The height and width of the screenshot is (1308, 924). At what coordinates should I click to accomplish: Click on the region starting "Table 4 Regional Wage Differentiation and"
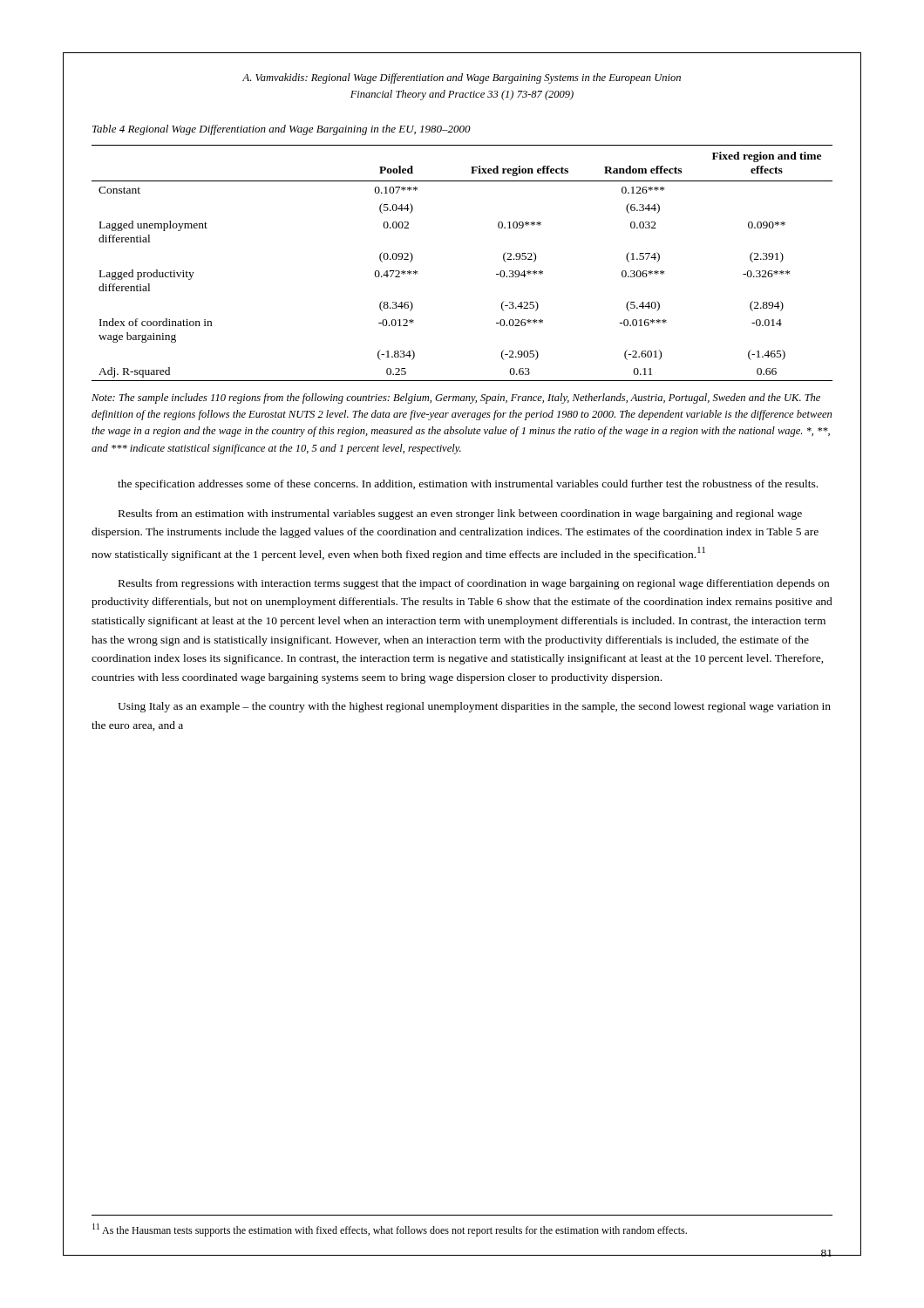click(281, 128)
